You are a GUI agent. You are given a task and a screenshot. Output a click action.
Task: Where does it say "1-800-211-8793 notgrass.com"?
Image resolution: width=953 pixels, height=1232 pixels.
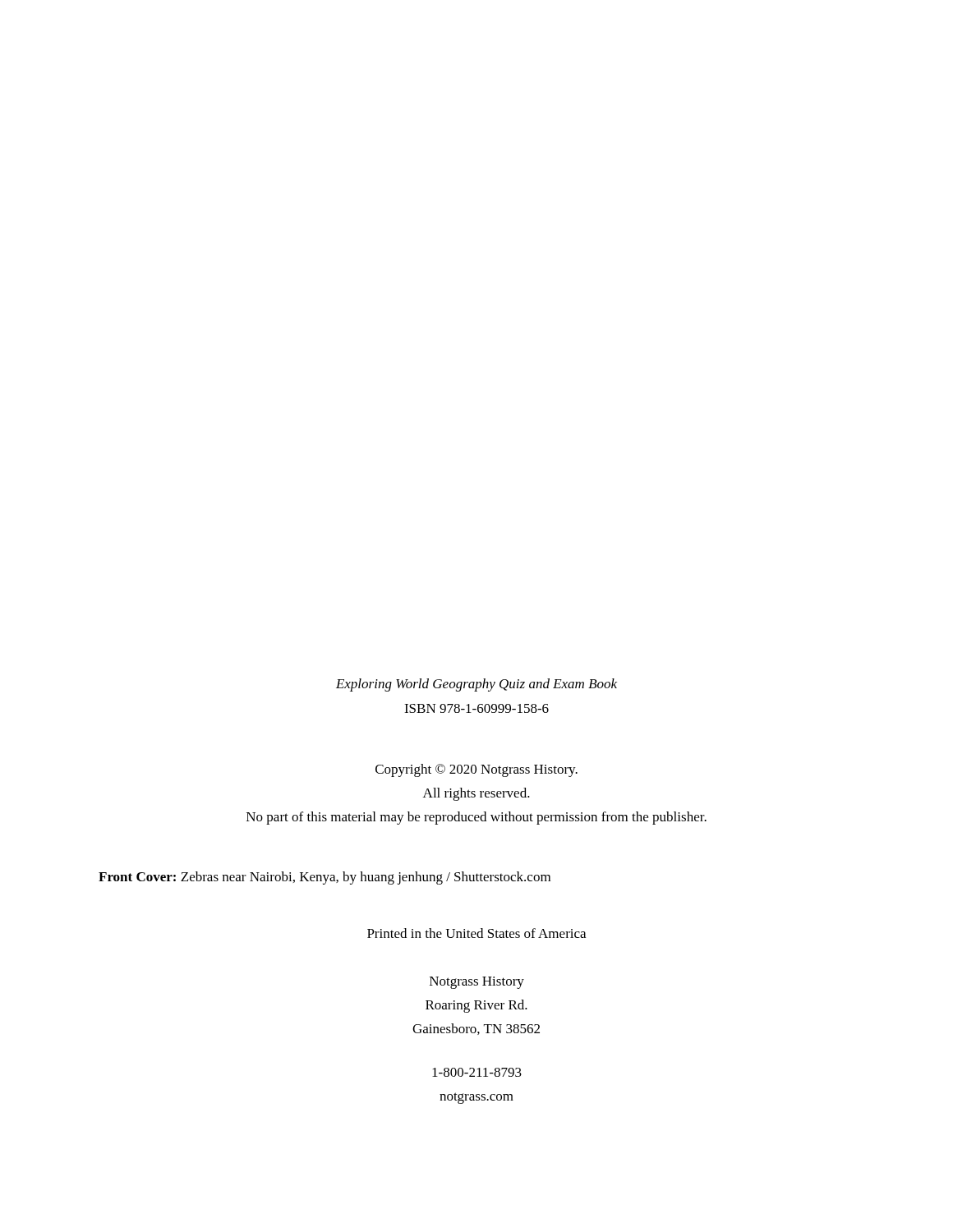point(476,1084)
